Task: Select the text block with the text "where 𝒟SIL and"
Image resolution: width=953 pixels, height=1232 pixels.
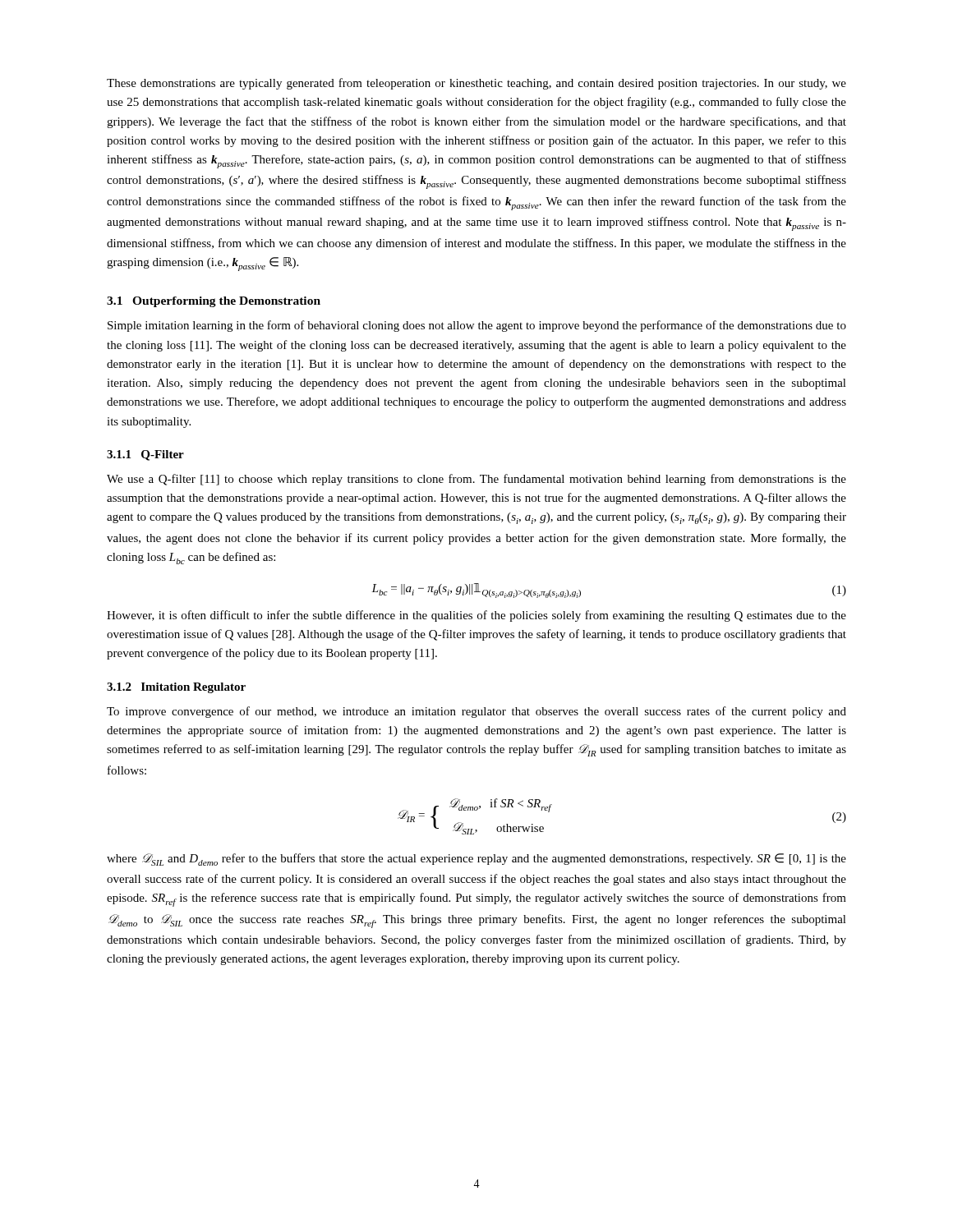Action: (x=476, y=908)
